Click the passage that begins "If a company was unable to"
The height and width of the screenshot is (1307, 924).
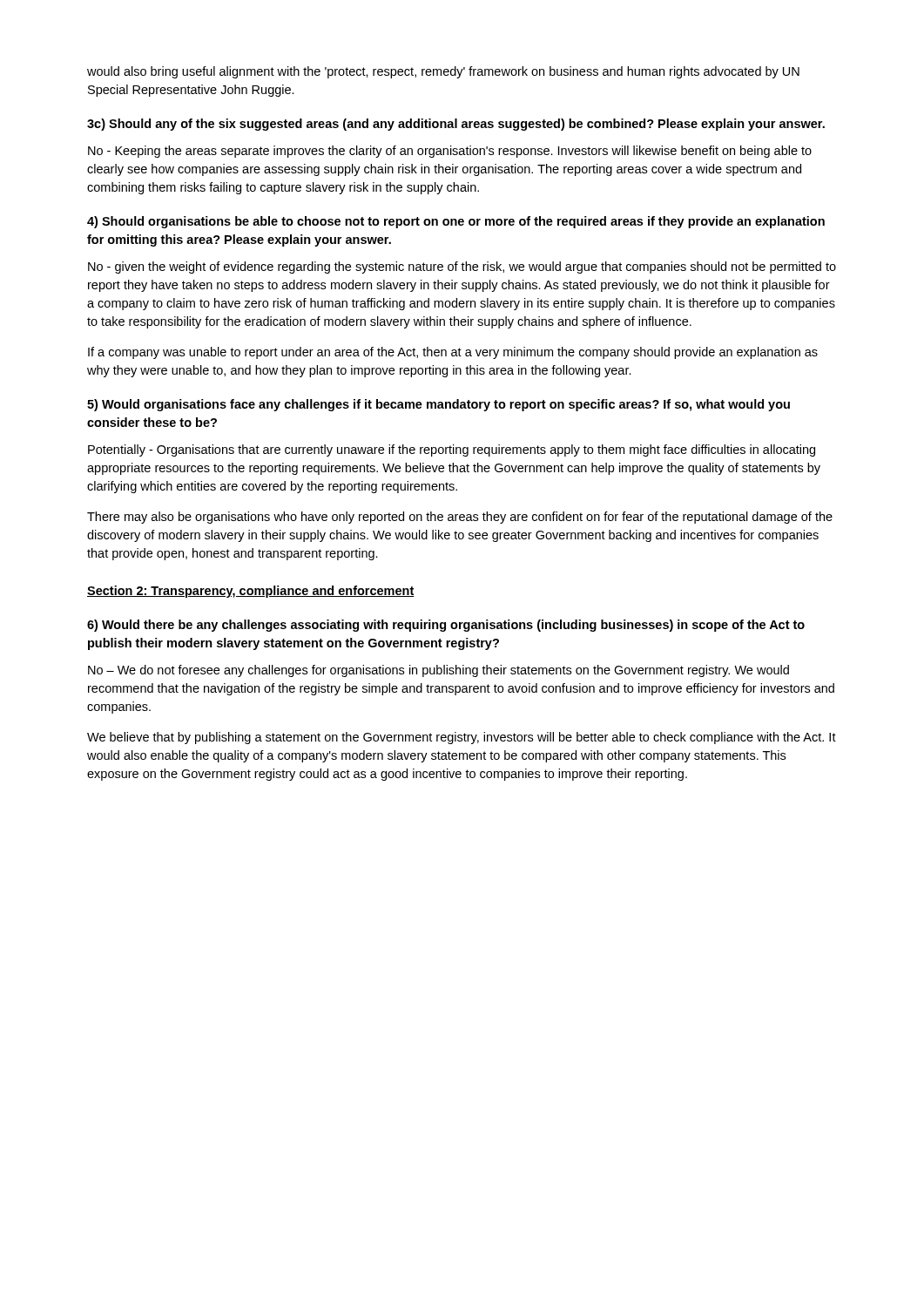[452, 361]
